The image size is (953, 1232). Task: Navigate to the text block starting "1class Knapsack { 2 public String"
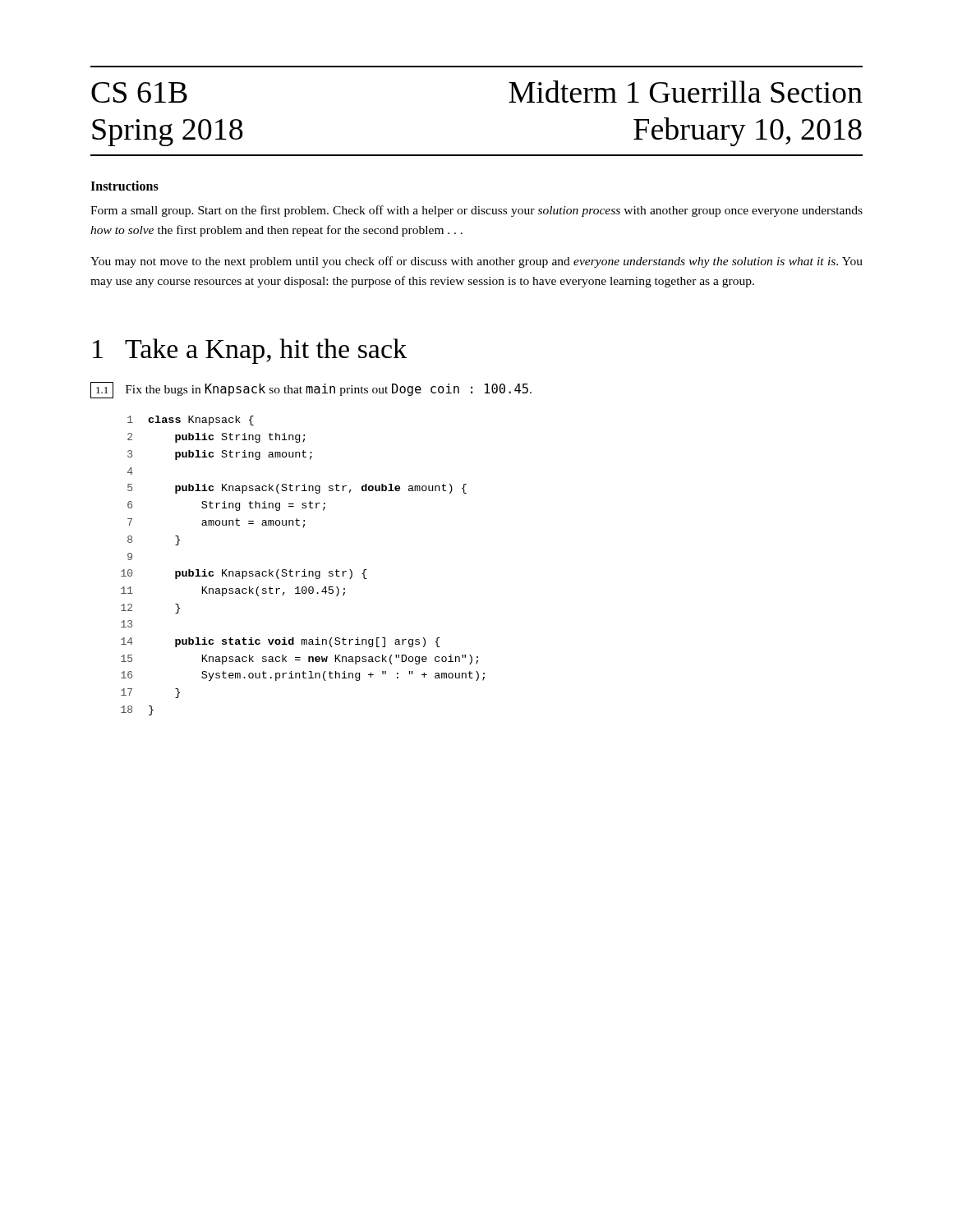coord(191,421)
